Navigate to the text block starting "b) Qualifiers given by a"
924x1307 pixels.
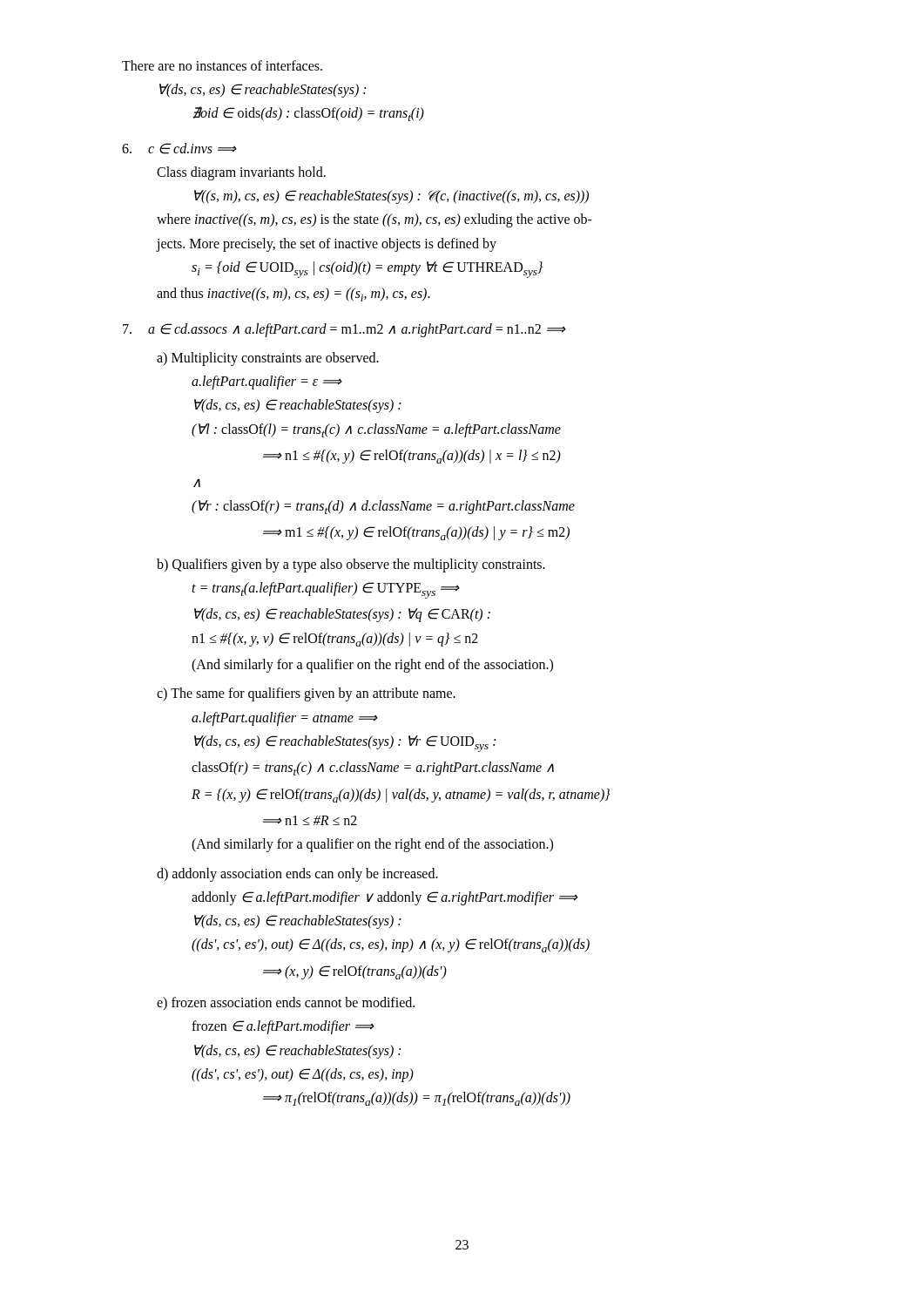[x=496, y=614]
